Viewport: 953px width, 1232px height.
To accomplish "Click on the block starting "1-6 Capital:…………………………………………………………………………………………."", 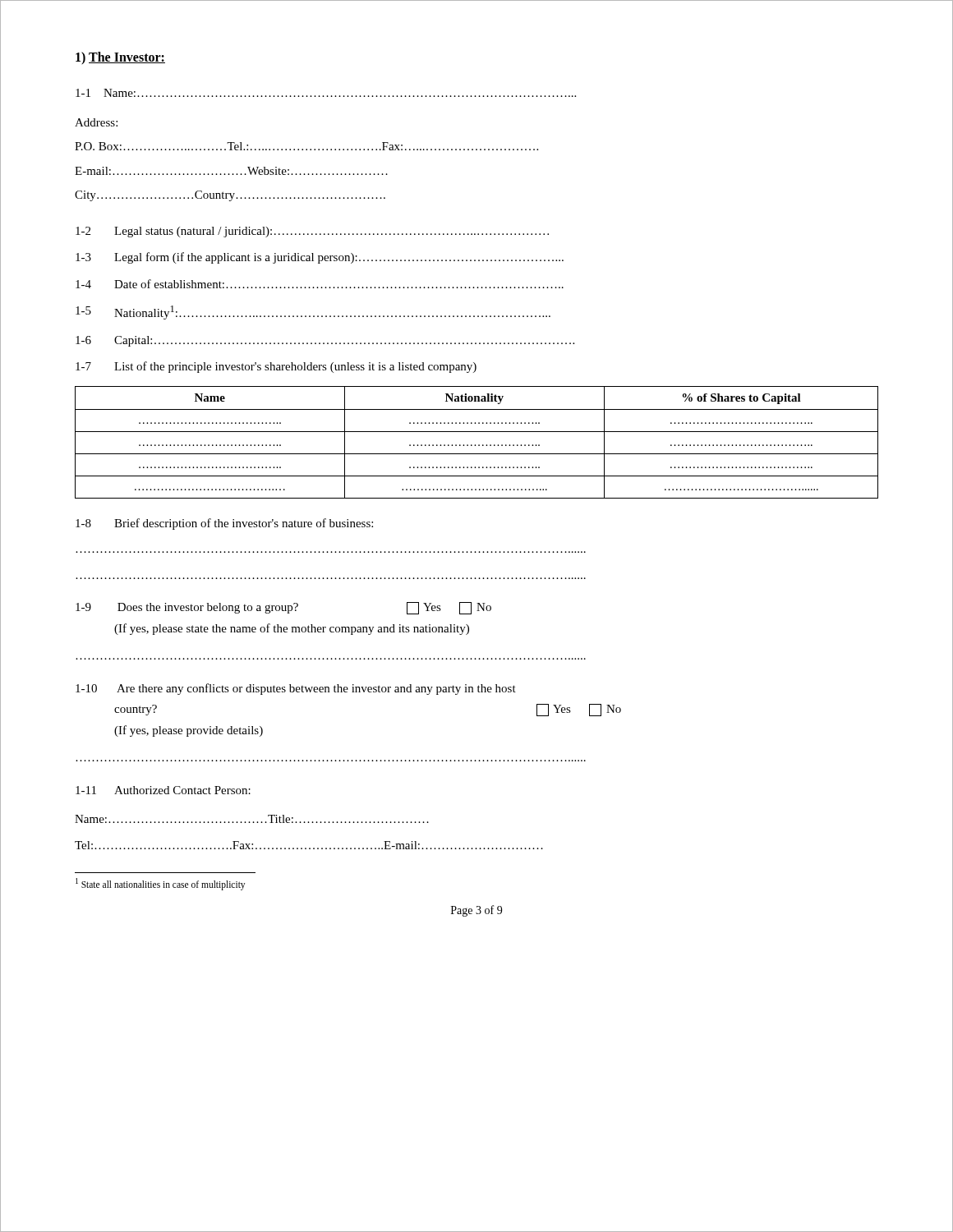I will click(476, 340).
